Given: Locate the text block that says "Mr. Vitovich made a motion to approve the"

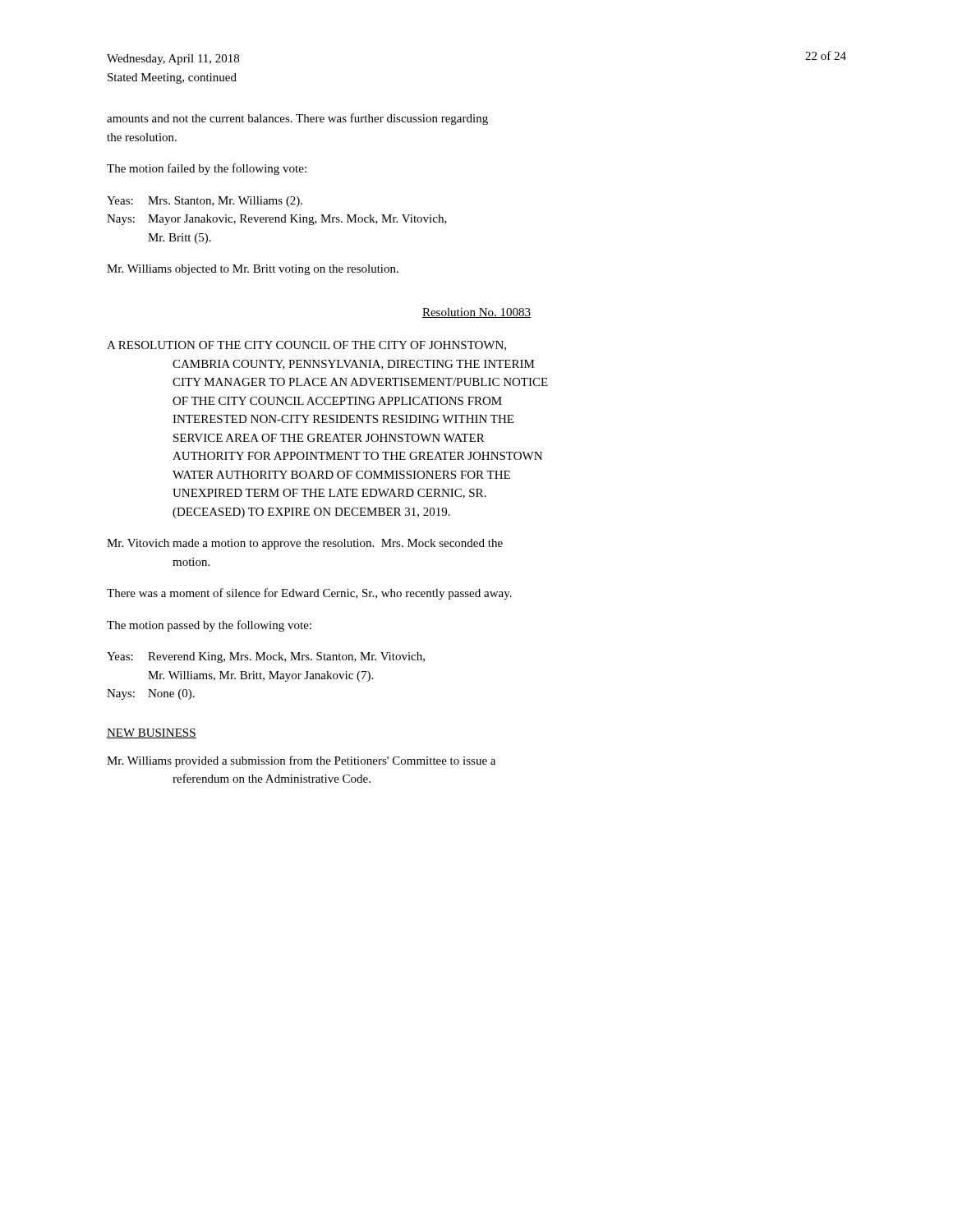Looking at the screenshot, I should click(476, 554).
